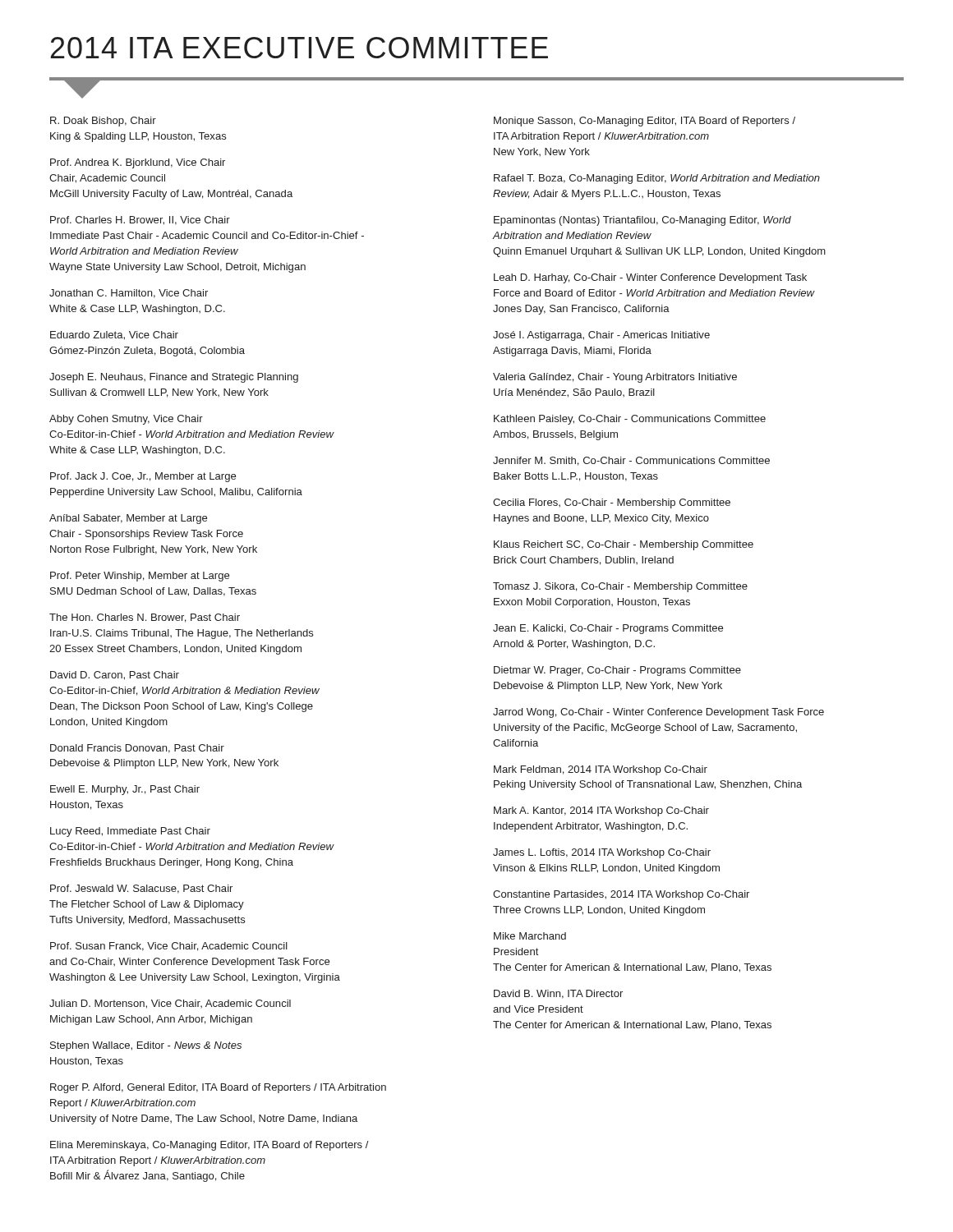953x1232 pixels.
Task: Find the block on this page that starts "Constantine Partasides, 2014 ITA Workshop Co-Chair"
Action: [x=621, y=902]
